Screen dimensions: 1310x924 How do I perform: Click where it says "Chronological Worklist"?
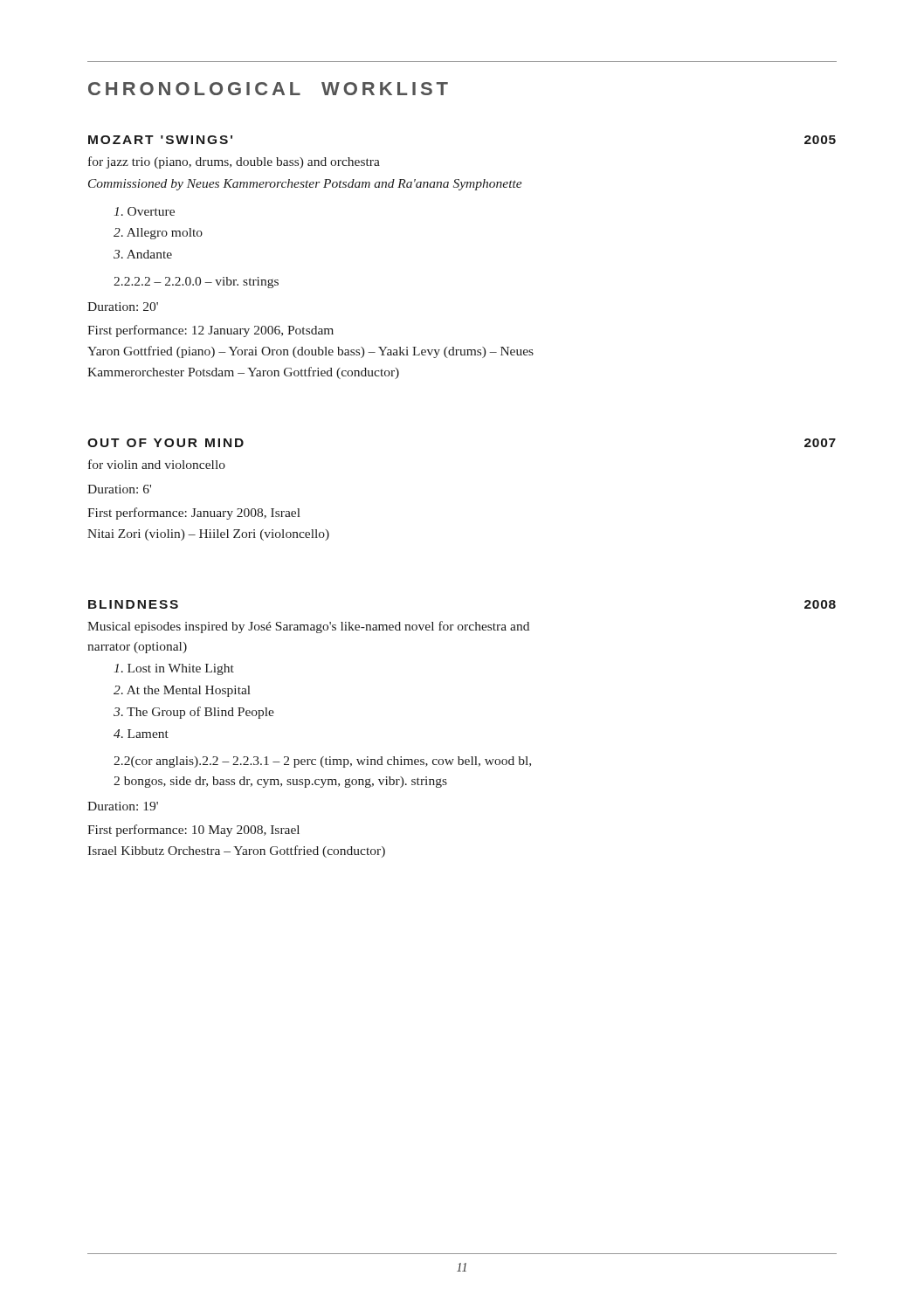pyautogui.click(x=268, y=89)
